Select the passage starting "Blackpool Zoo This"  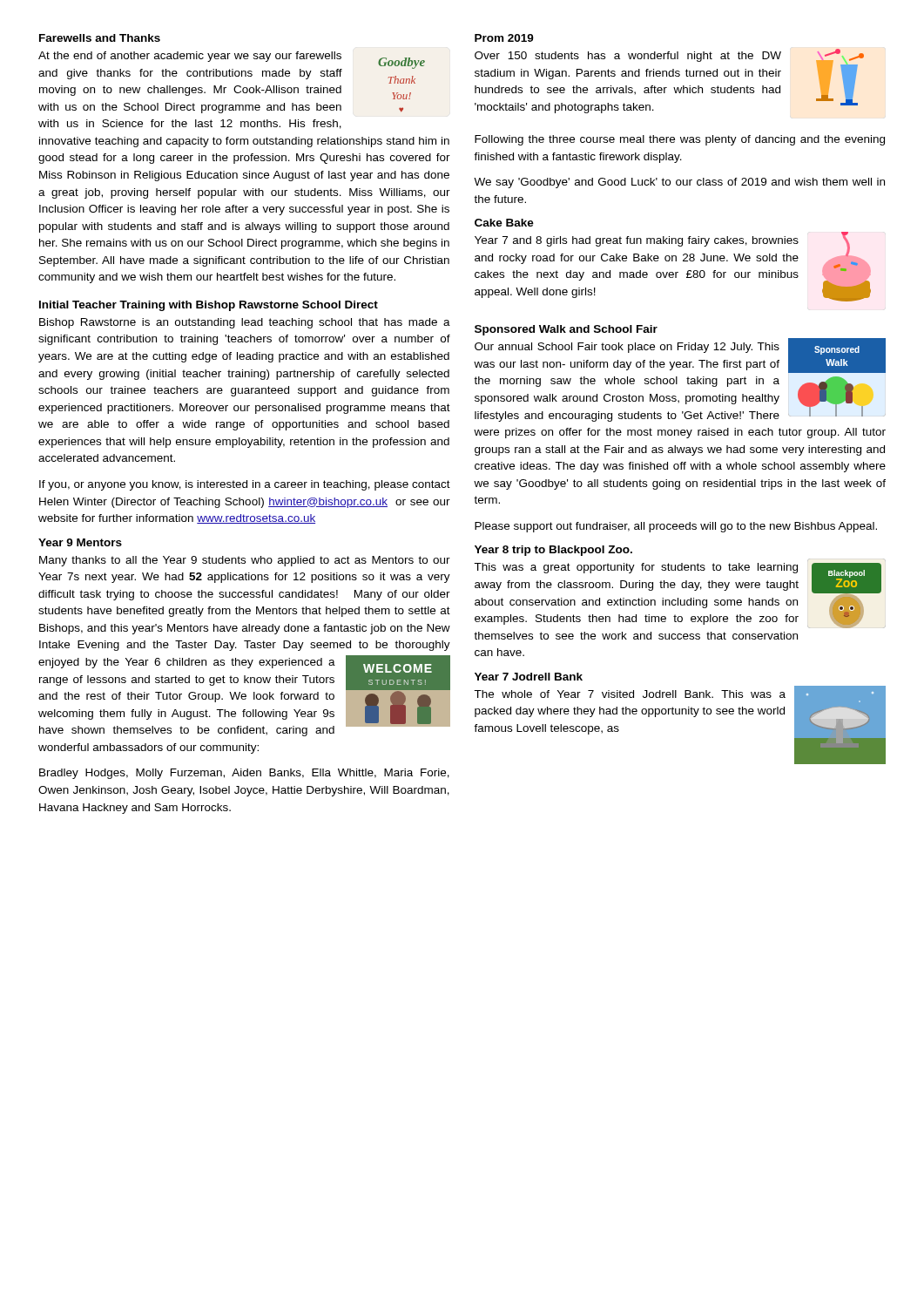(680, 609)
